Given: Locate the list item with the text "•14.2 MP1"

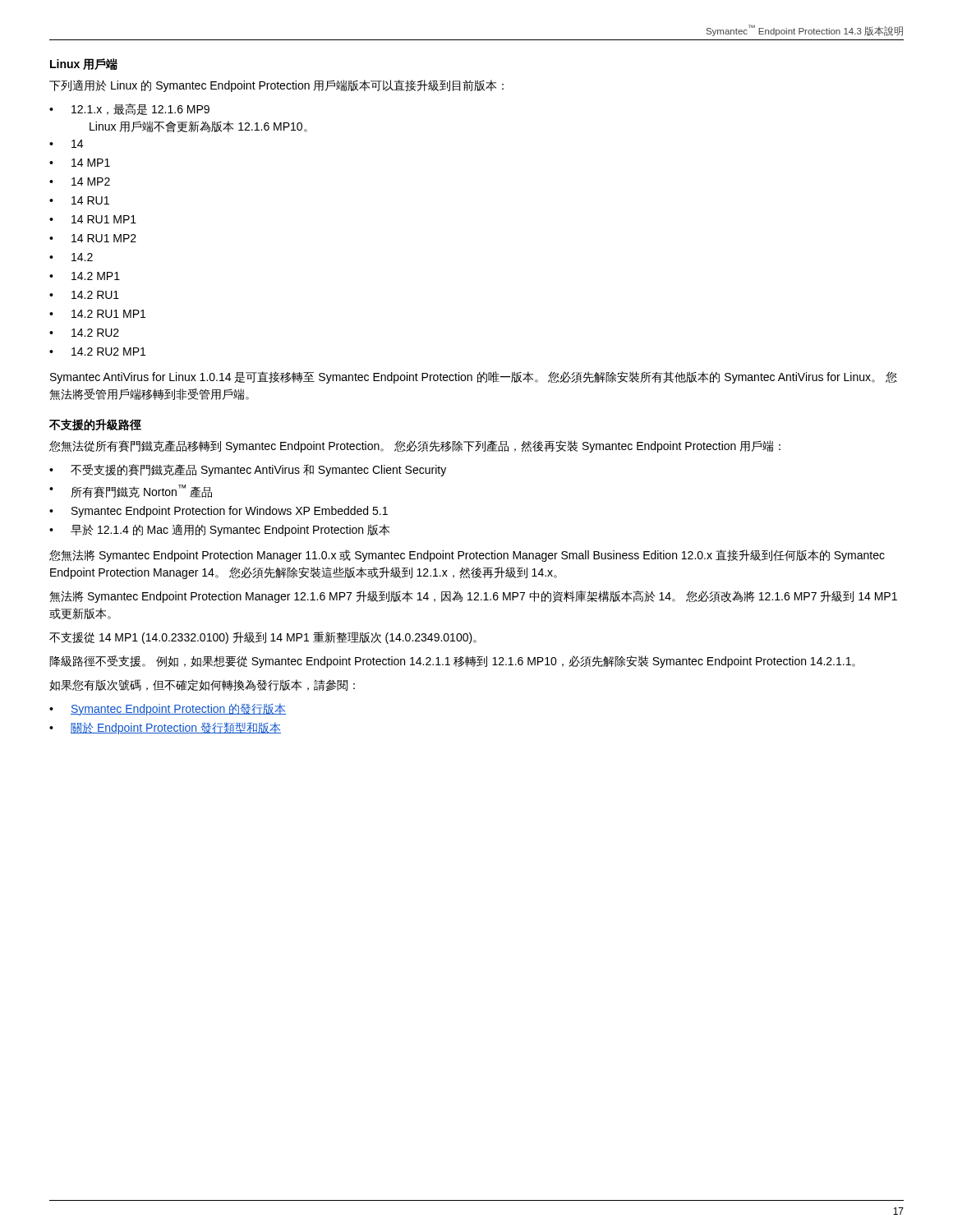Looking at the screenshot, I should (x=85, y=276).
